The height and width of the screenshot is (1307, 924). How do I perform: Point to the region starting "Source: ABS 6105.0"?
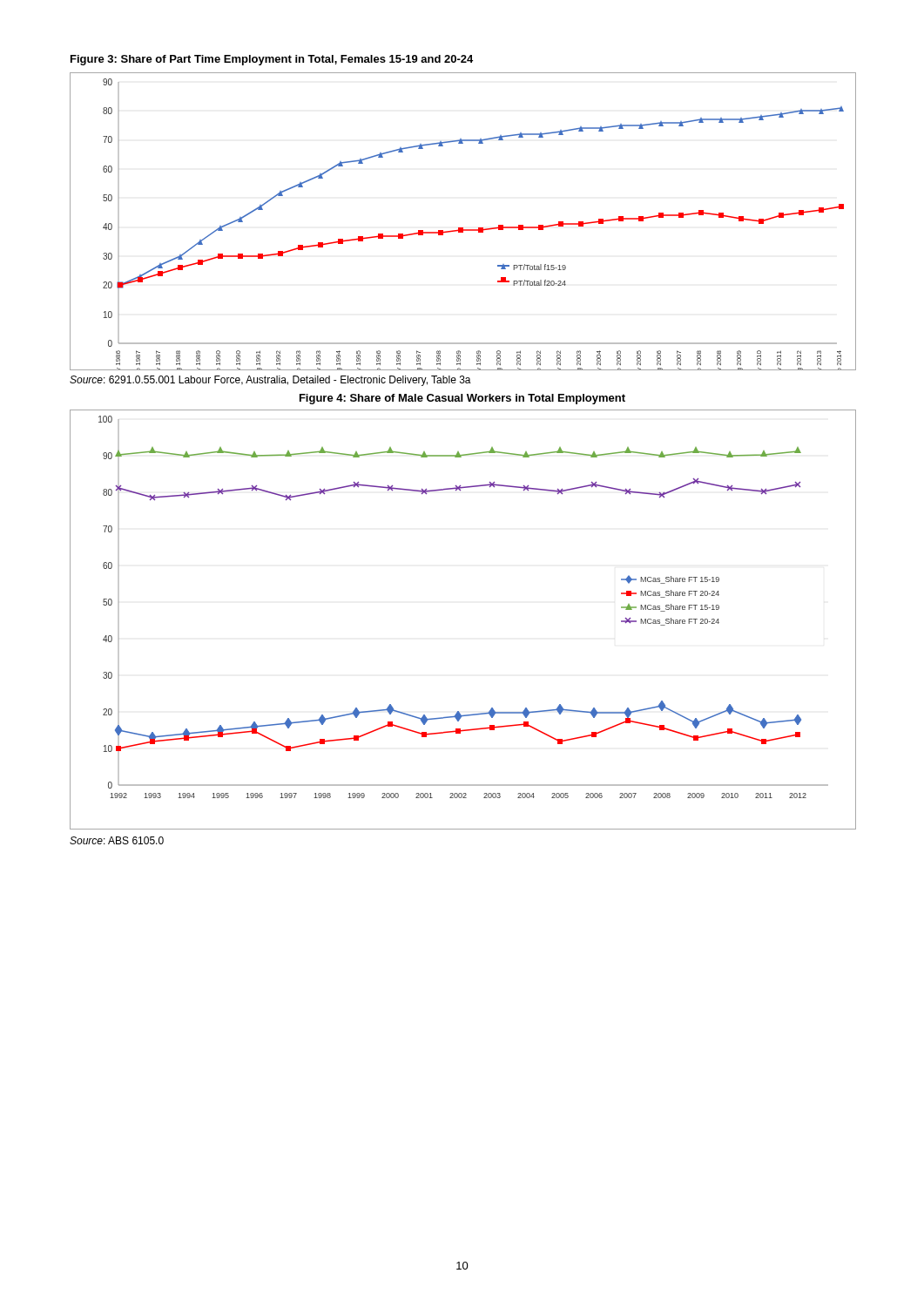click(117, 841)
